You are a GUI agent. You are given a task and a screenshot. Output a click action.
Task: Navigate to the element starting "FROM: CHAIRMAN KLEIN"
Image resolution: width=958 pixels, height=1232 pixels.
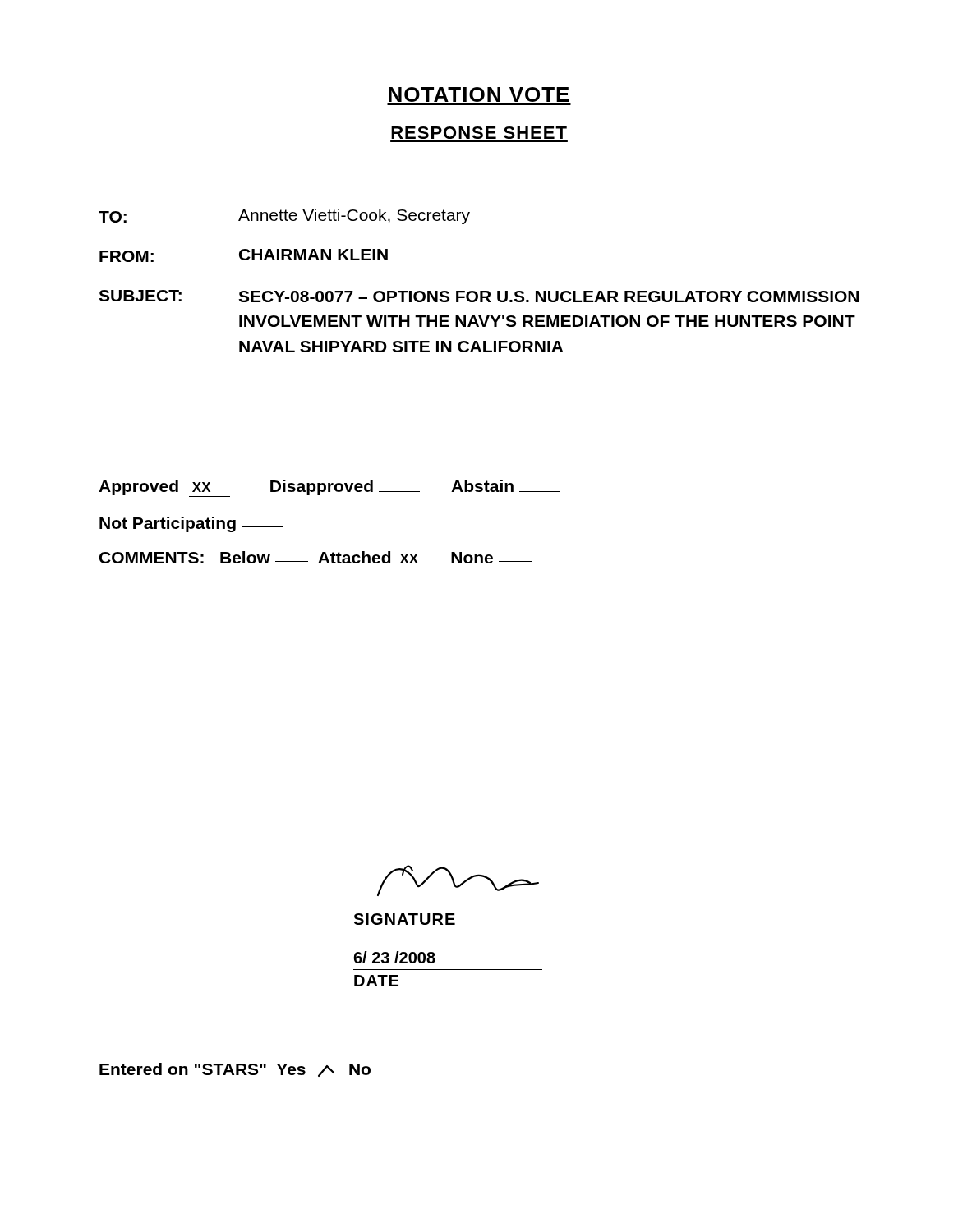(x=244, y=255)
